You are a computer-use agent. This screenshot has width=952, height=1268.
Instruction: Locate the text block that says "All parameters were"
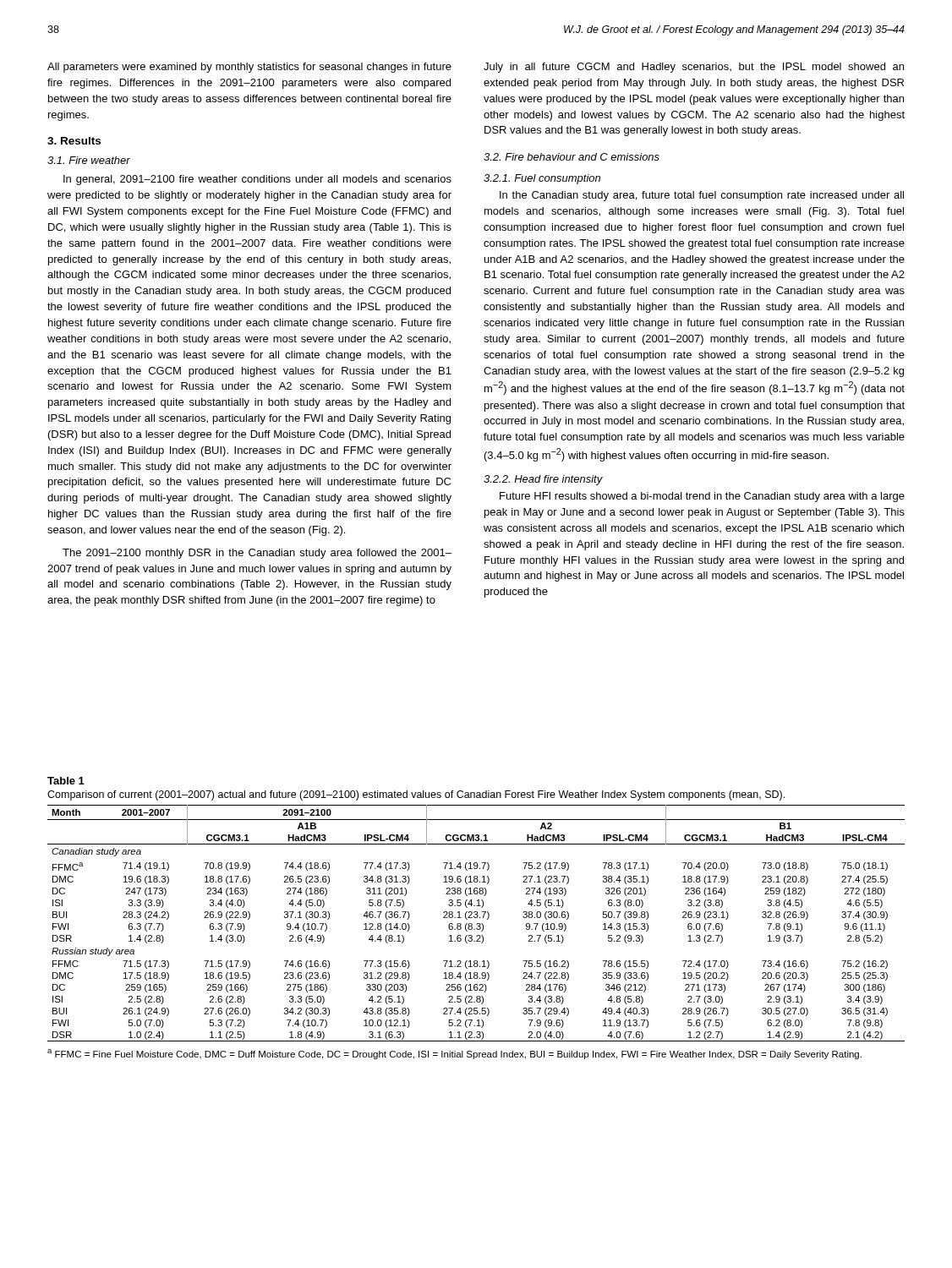point(249,91)
